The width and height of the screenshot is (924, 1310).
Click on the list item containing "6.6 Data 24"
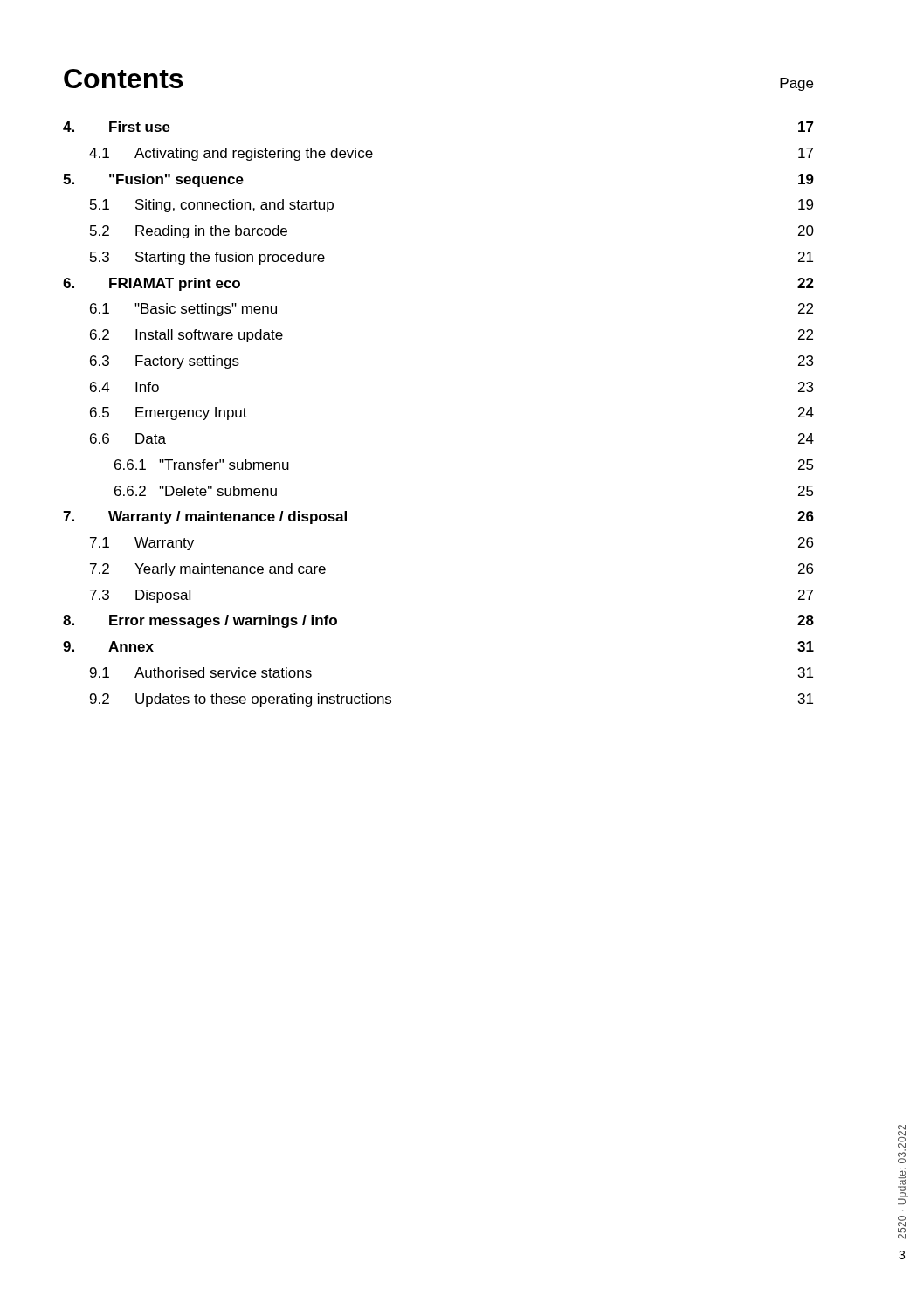point(156,438)
